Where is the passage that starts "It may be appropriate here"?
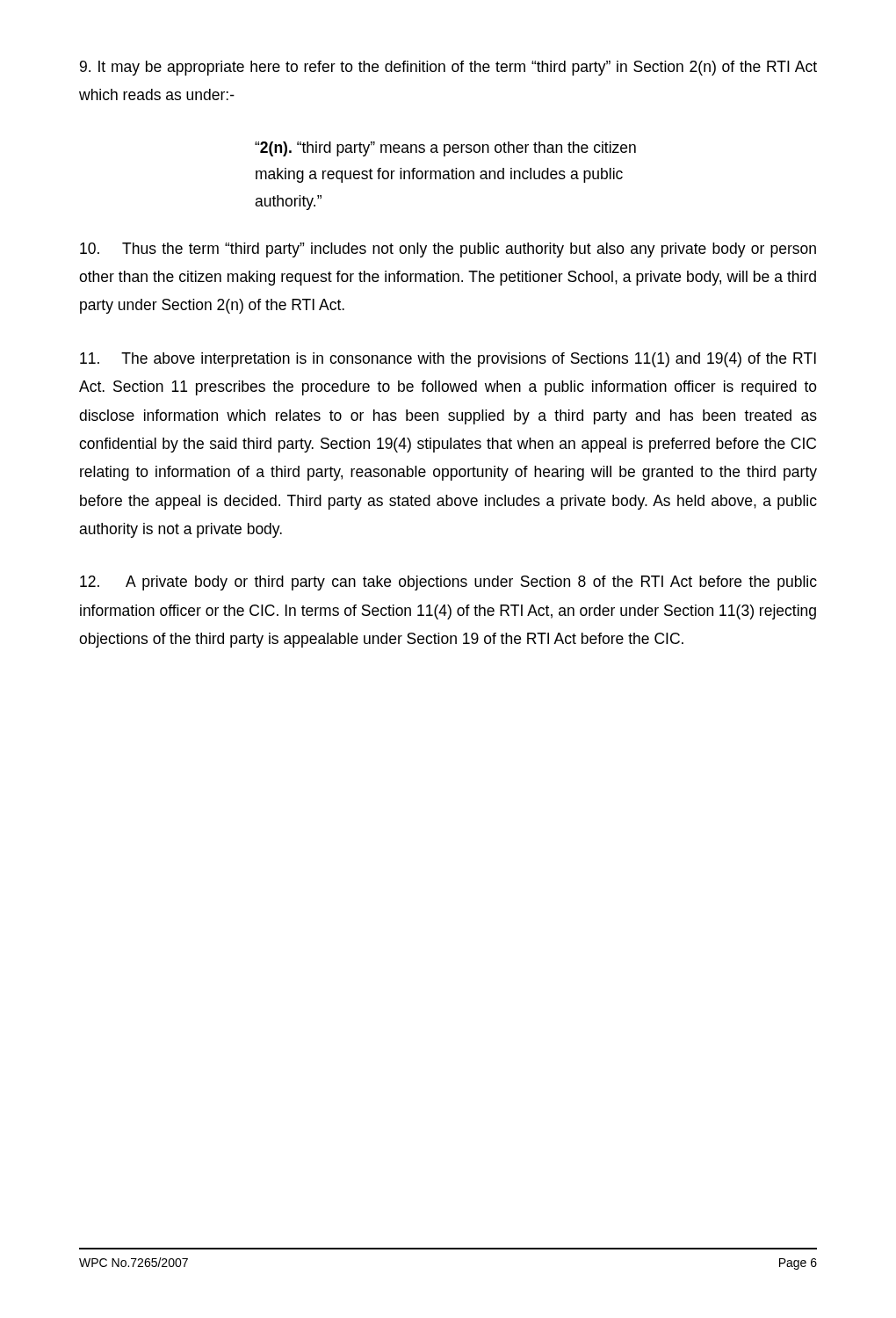 coord(448,81)
